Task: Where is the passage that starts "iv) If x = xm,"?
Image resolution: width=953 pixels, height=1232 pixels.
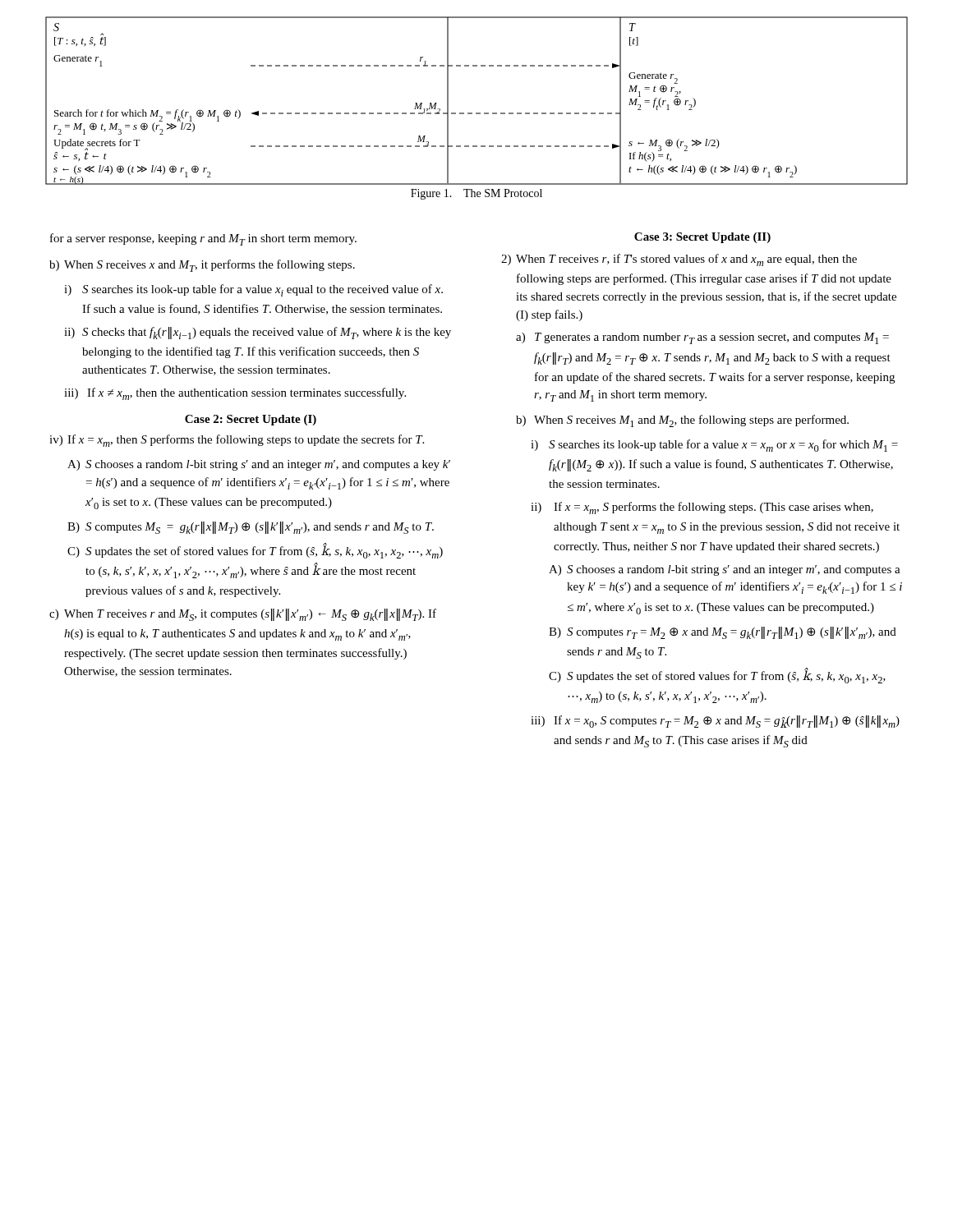Action: pos(251,441)
